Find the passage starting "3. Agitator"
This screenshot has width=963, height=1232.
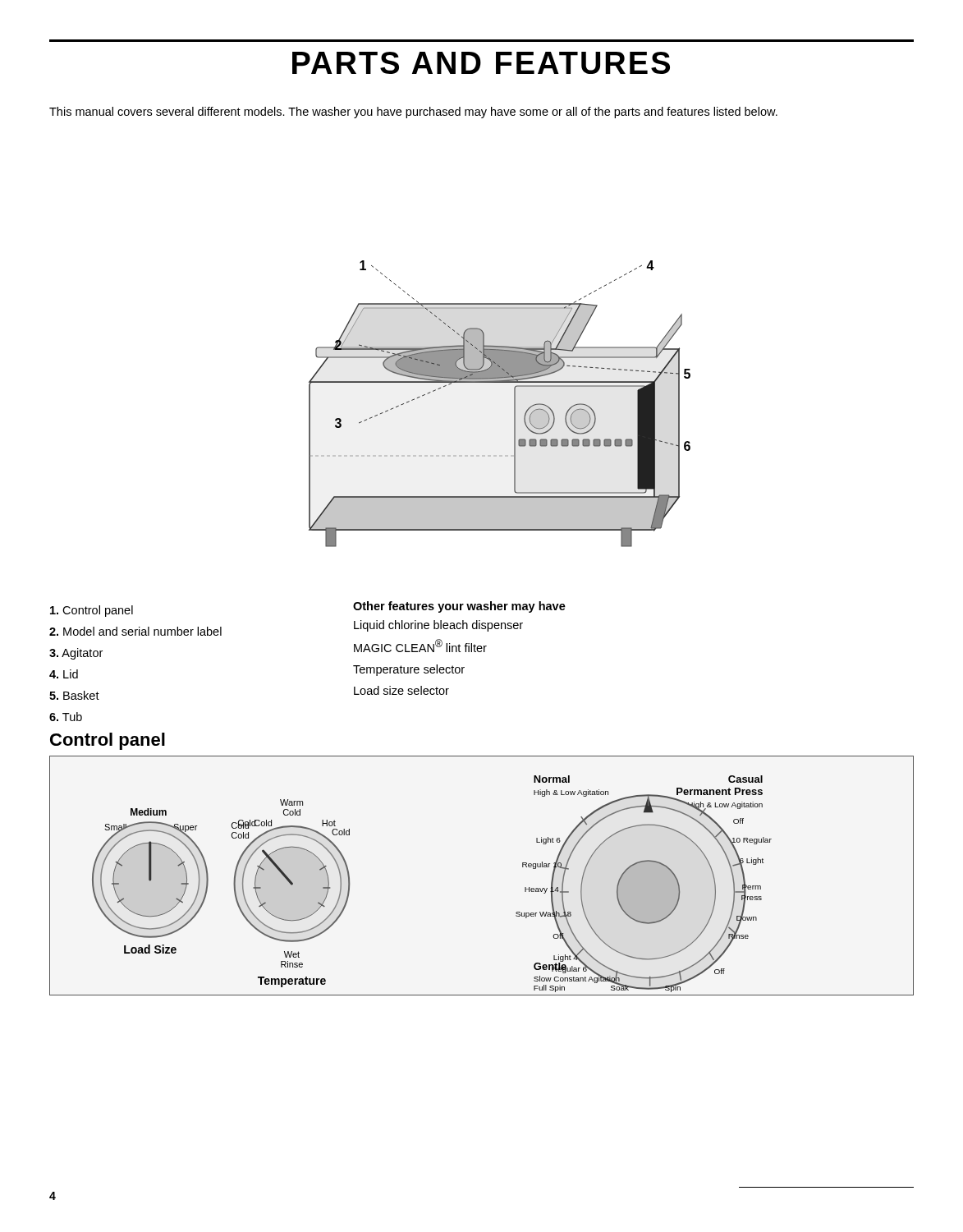coord(76,653)
